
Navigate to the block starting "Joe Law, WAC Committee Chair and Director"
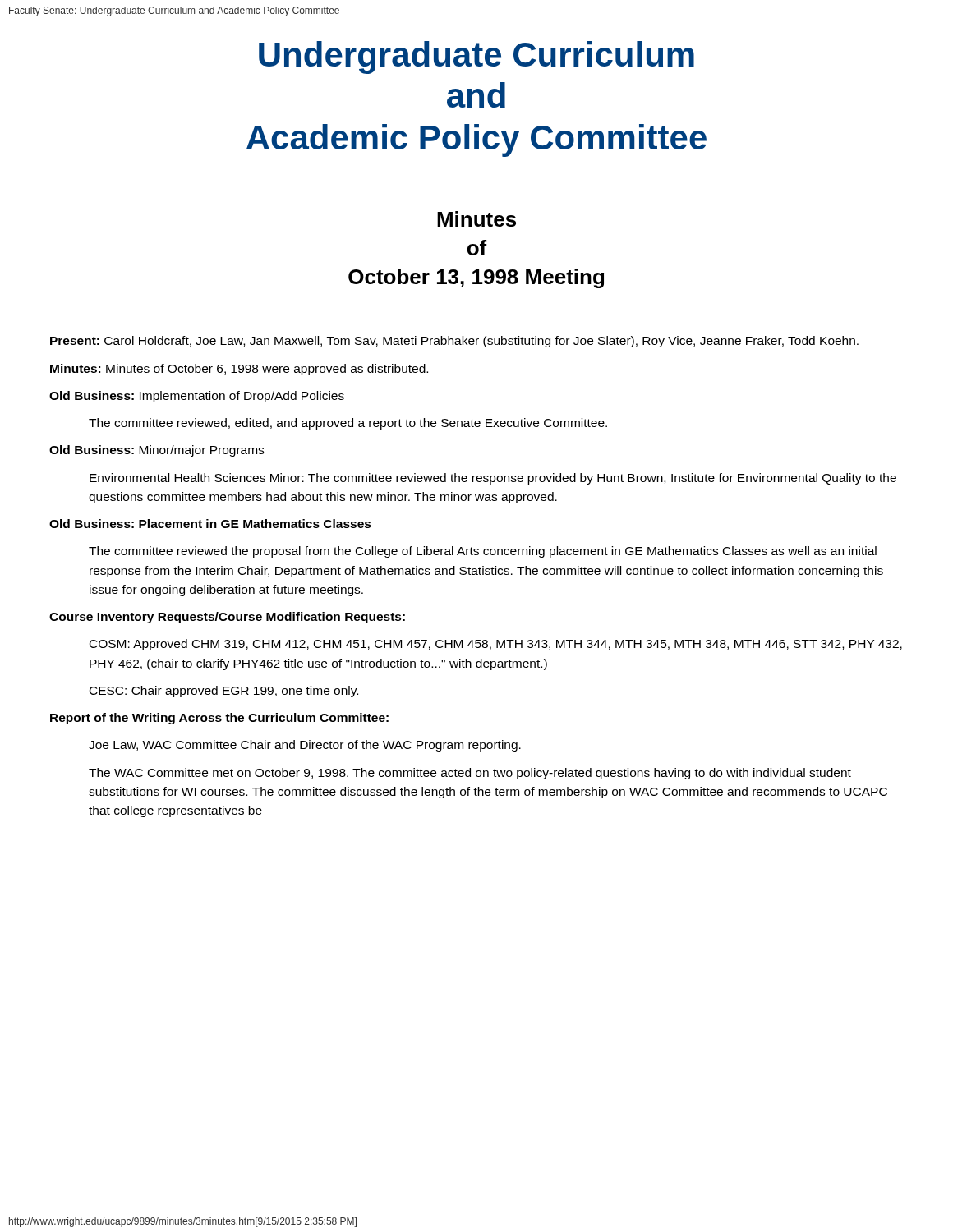[x=496, y=745]
